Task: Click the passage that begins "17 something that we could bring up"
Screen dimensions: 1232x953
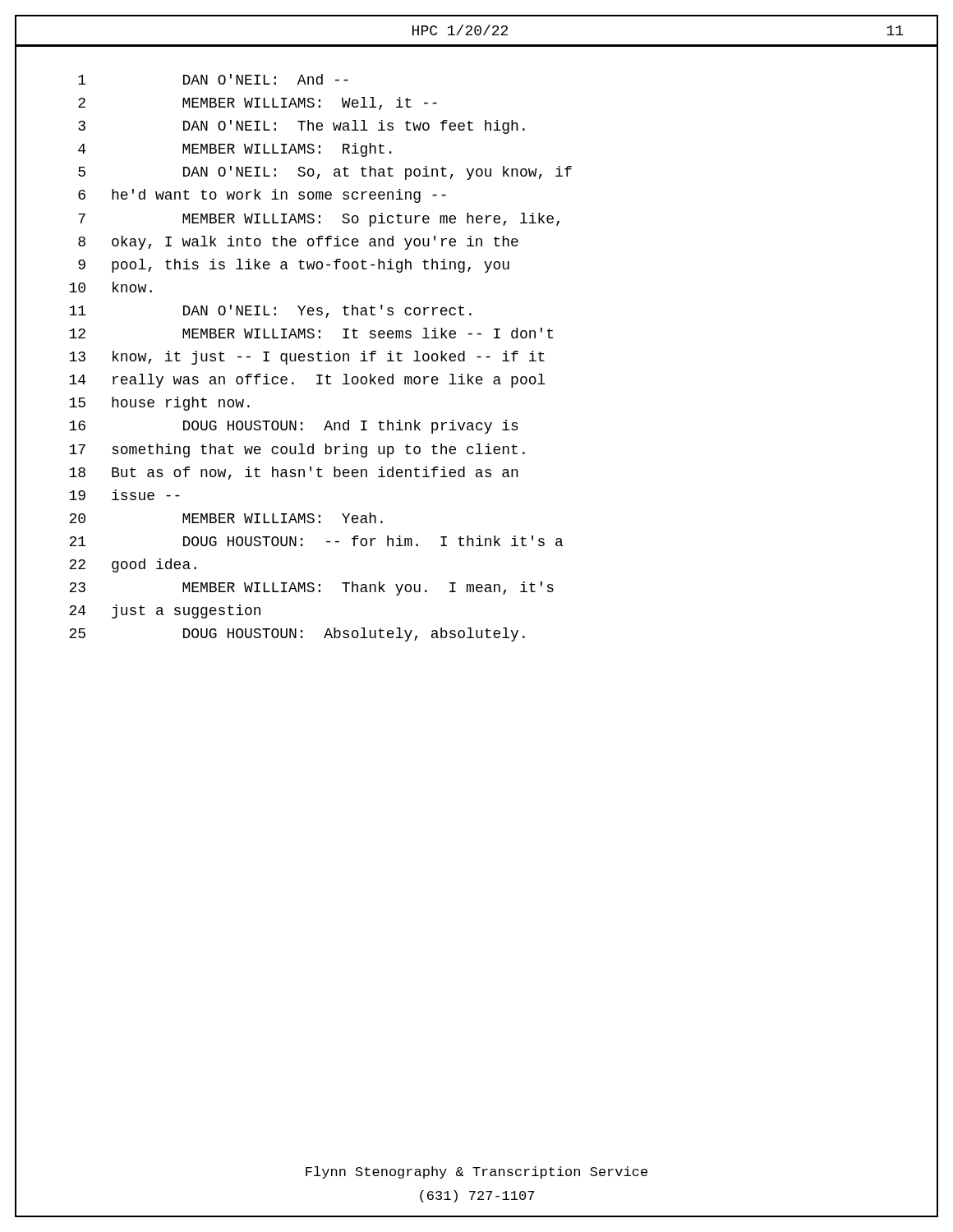Action: pos(476,450)
